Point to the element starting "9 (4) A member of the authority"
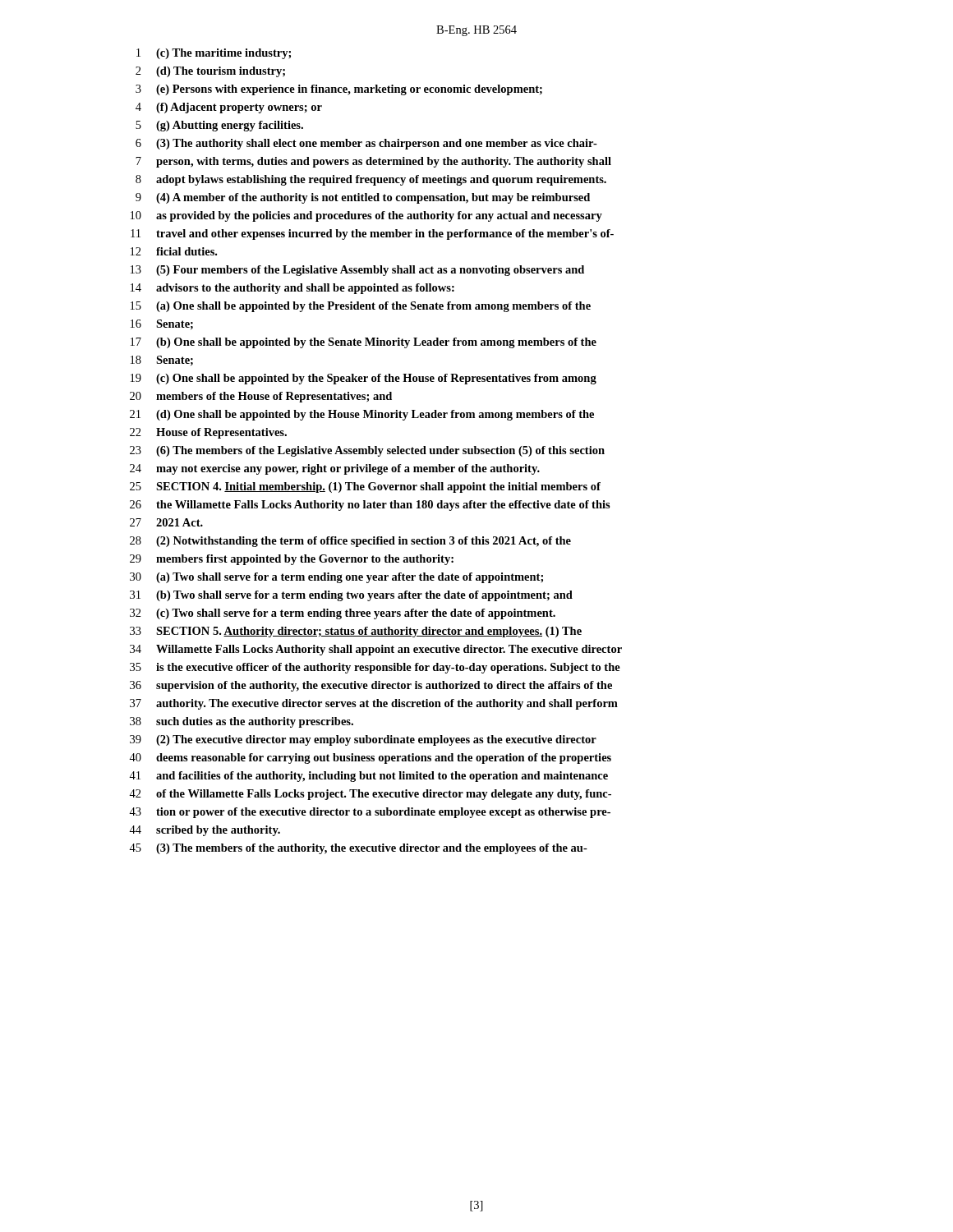This screenshot has width=953, height=1232. pyautogui.click(x=493, y=197)
